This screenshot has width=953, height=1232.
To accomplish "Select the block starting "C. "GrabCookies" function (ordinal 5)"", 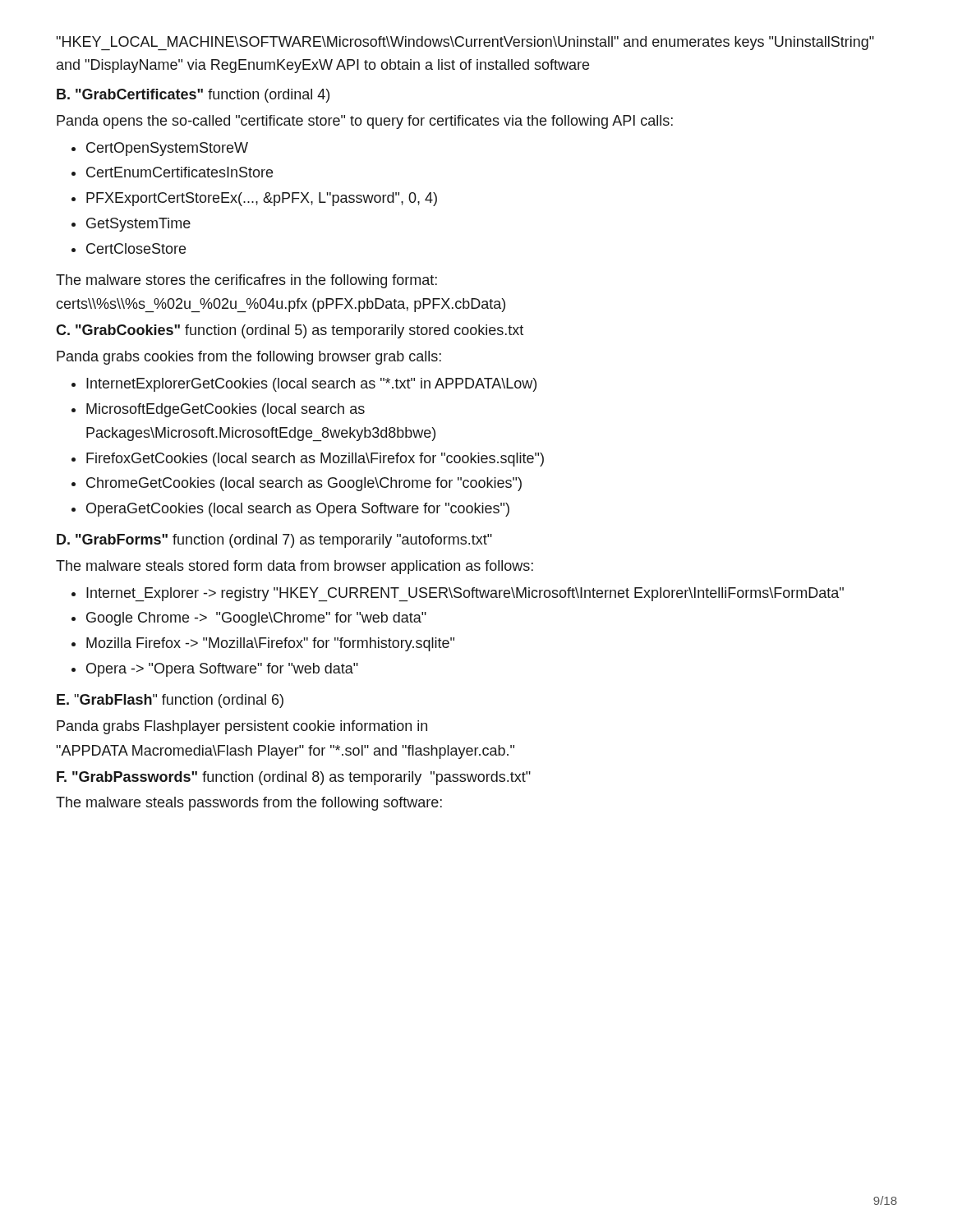I will coord(290,330).
